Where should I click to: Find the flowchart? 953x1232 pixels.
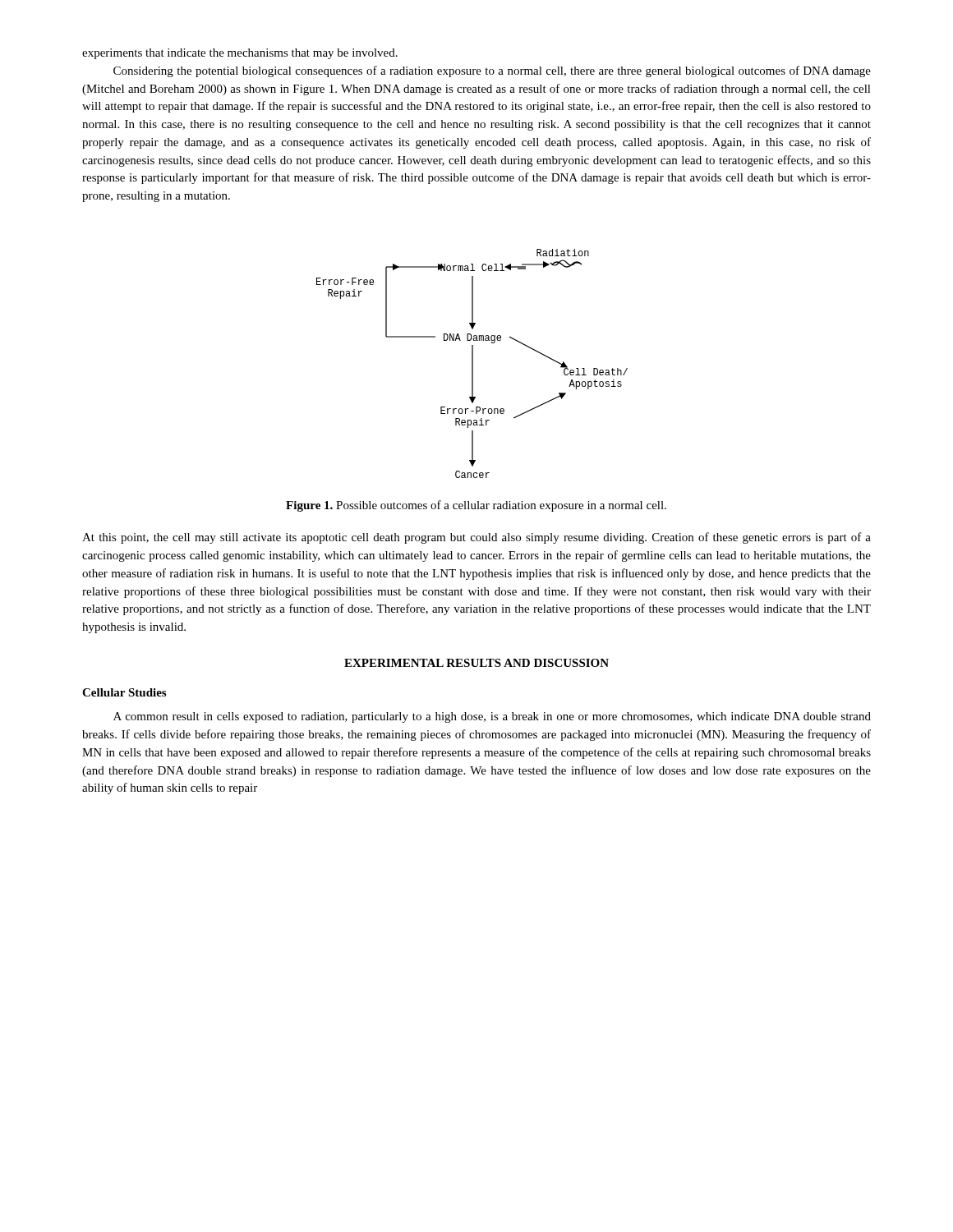(x=476, y=357)
